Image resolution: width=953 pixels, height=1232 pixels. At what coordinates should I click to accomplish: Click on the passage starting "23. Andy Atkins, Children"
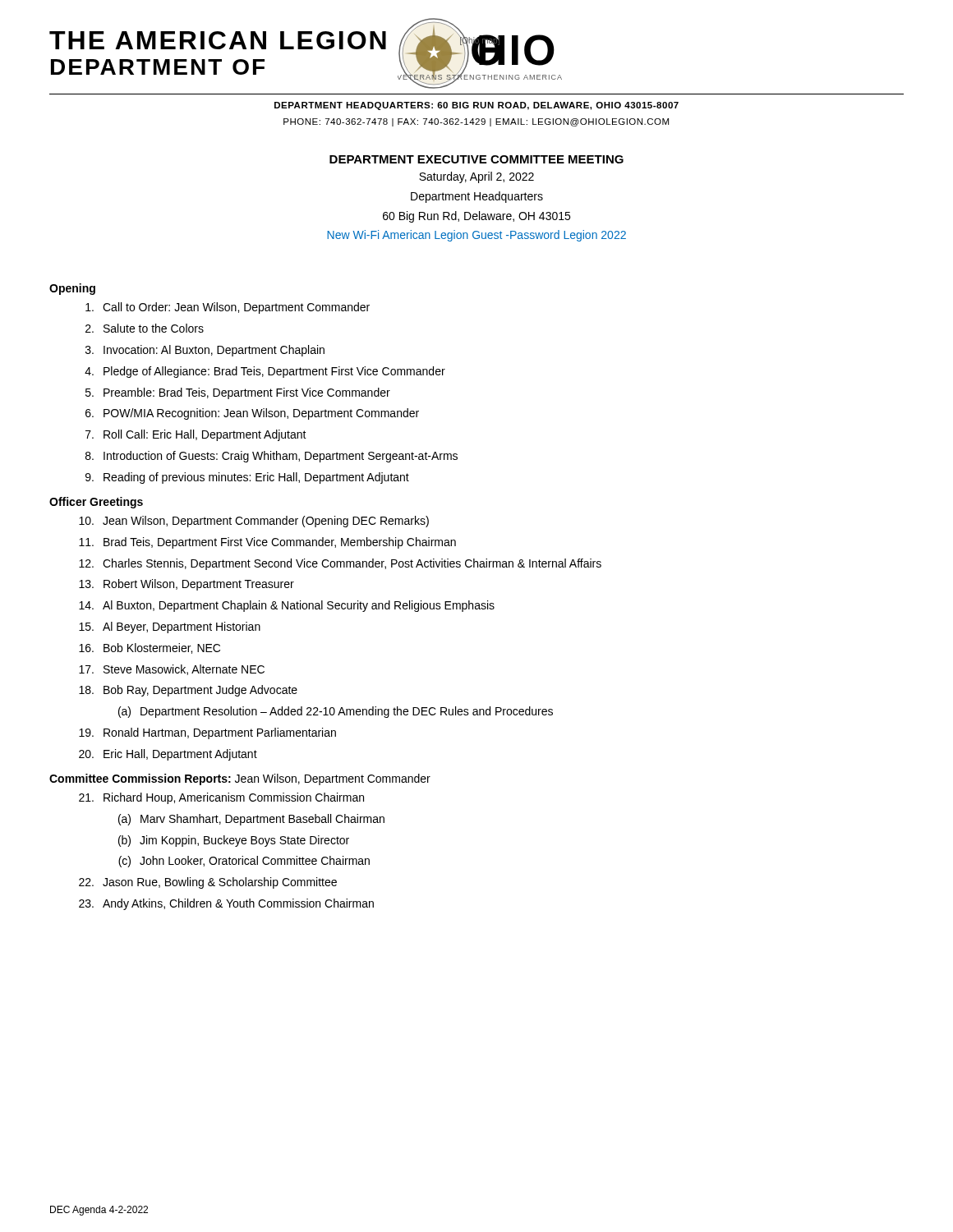pyautogui.click(x=226, y=904)
